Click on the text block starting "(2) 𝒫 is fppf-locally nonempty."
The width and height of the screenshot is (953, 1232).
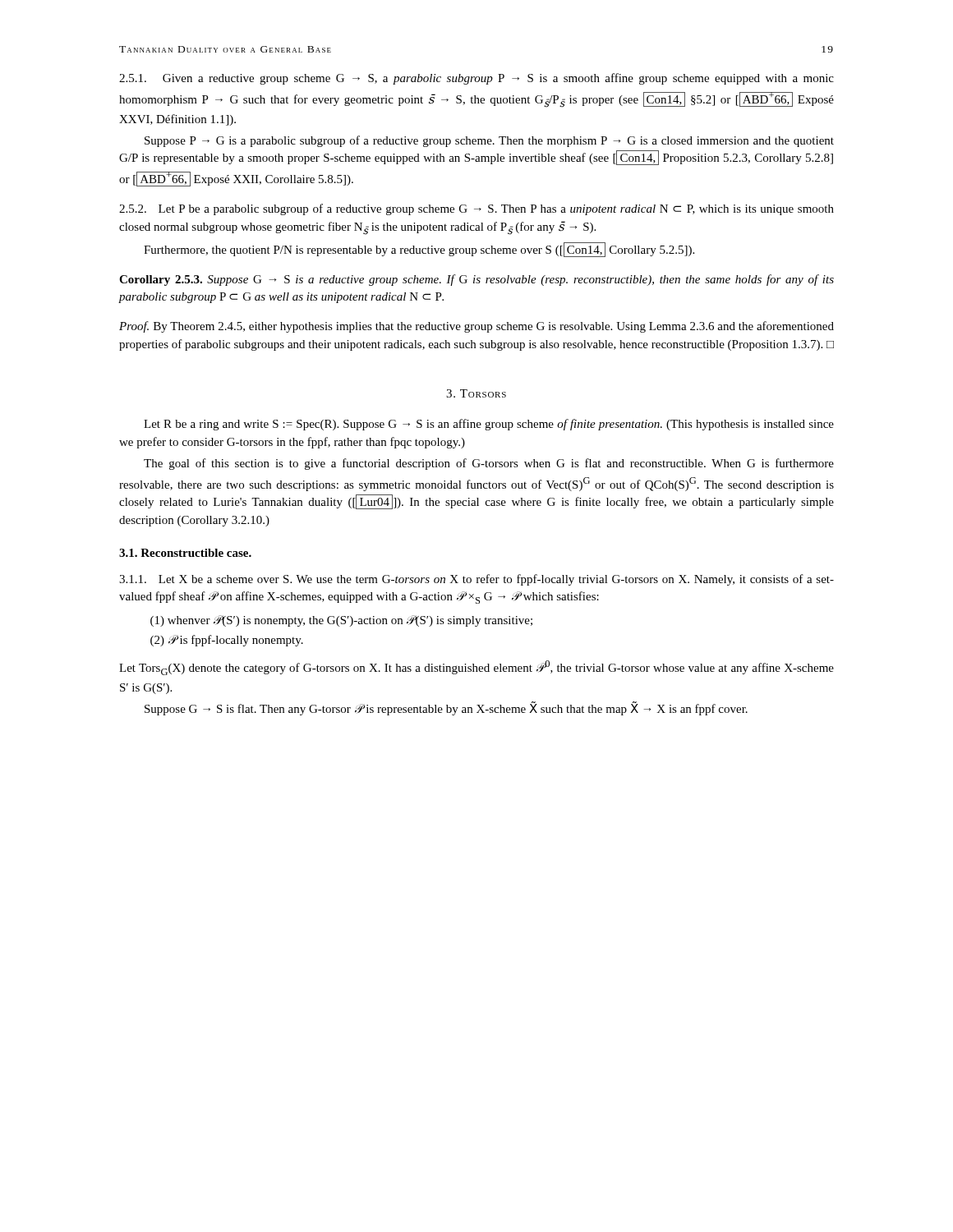[x=227, y=641]
